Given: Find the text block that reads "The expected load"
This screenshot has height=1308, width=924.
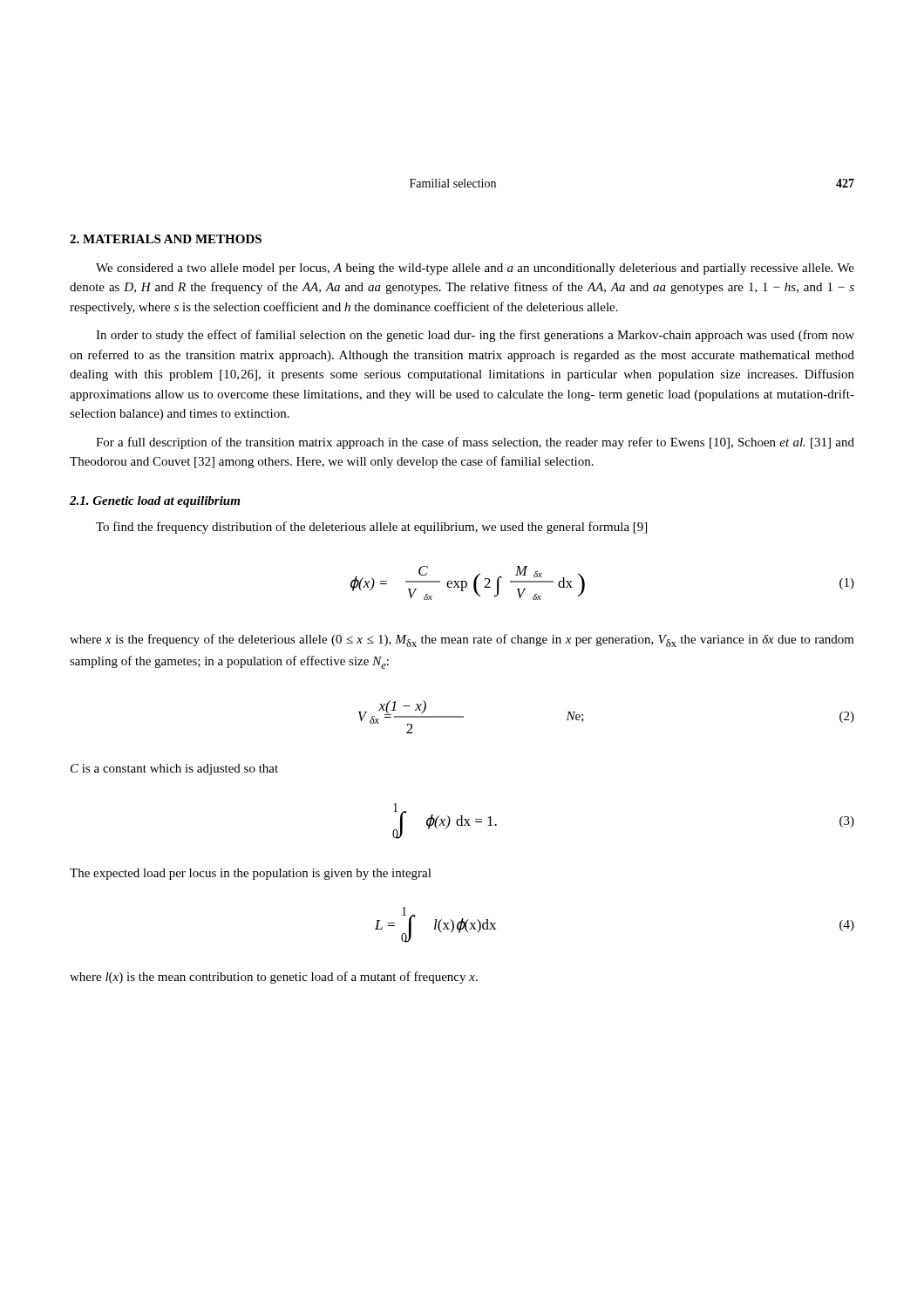Looking at the screenshot, I should [251, 874].
